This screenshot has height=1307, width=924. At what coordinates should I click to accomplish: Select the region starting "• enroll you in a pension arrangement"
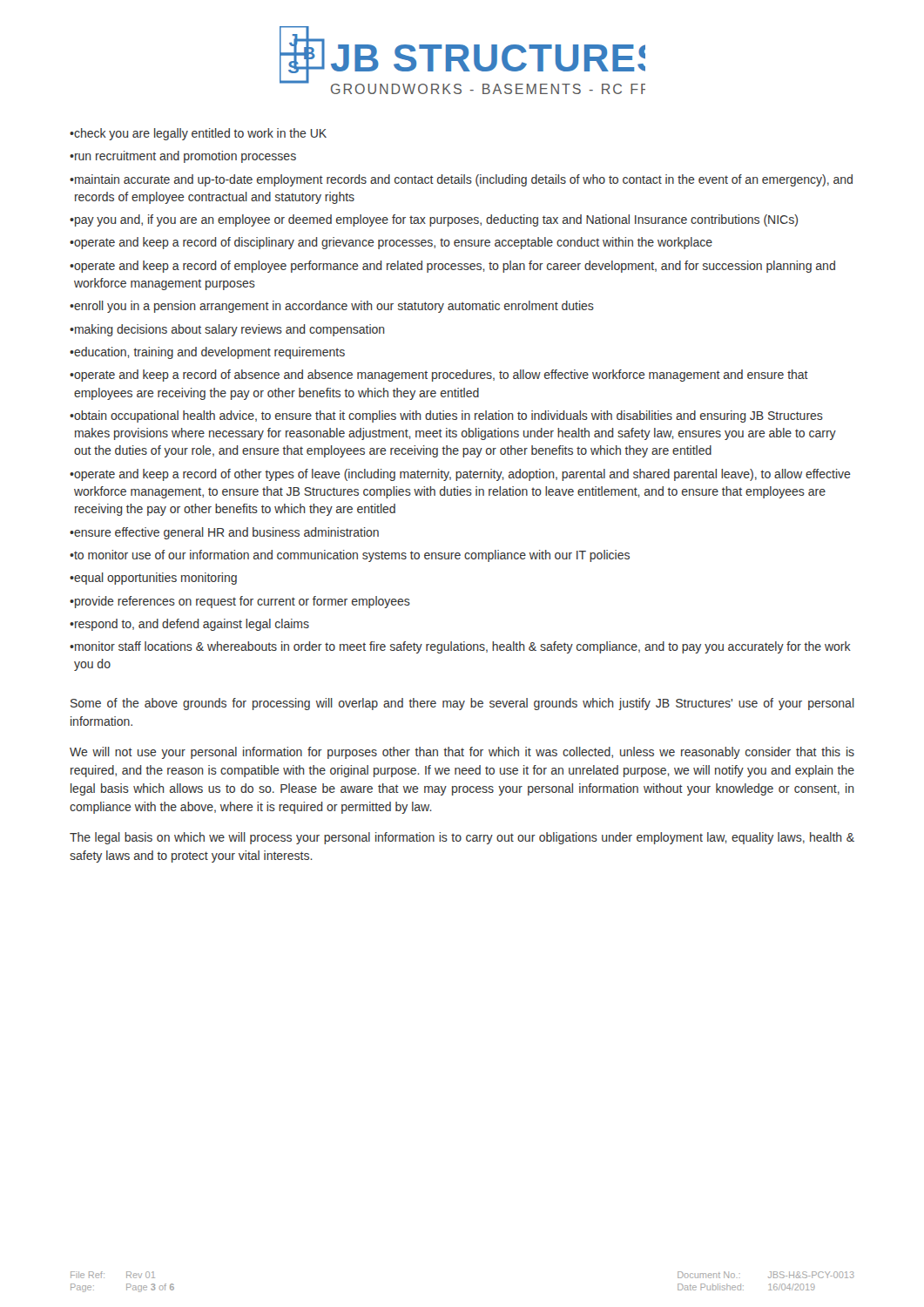[x=332, y=306]
